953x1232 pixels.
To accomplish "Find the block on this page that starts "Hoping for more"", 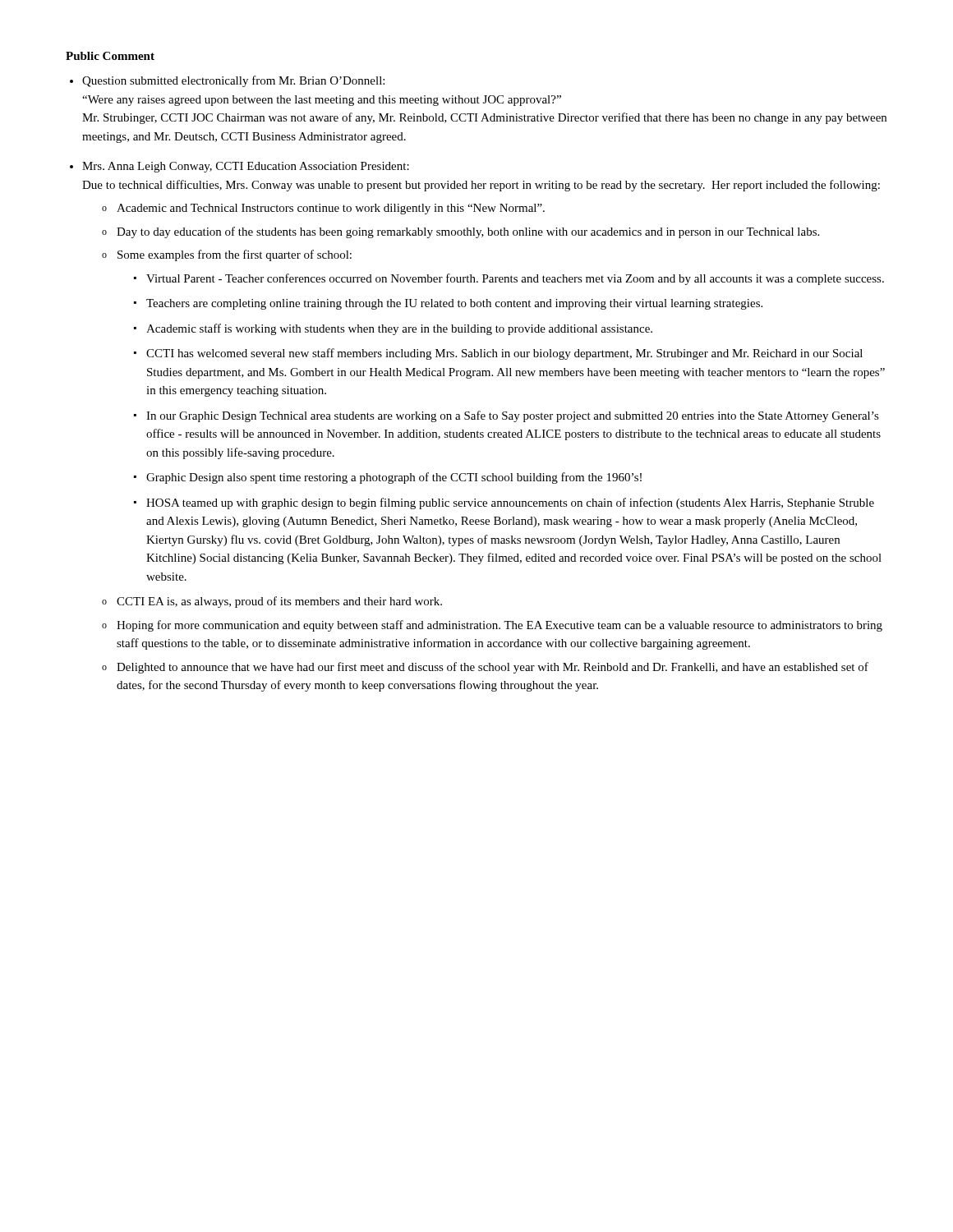I will tap(500, 634).
